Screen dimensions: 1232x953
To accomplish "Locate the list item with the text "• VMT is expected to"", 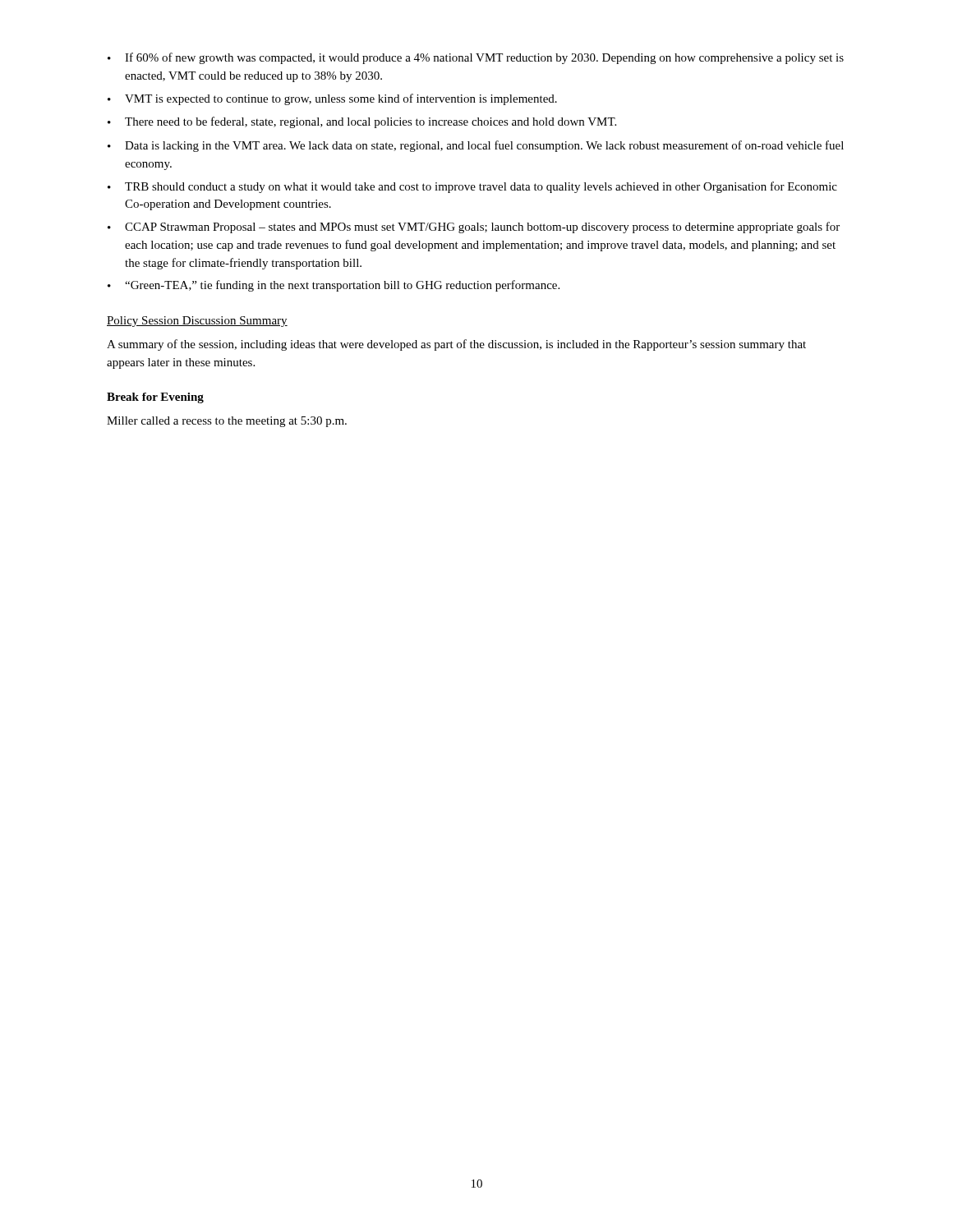I will [x=476, y=99].
